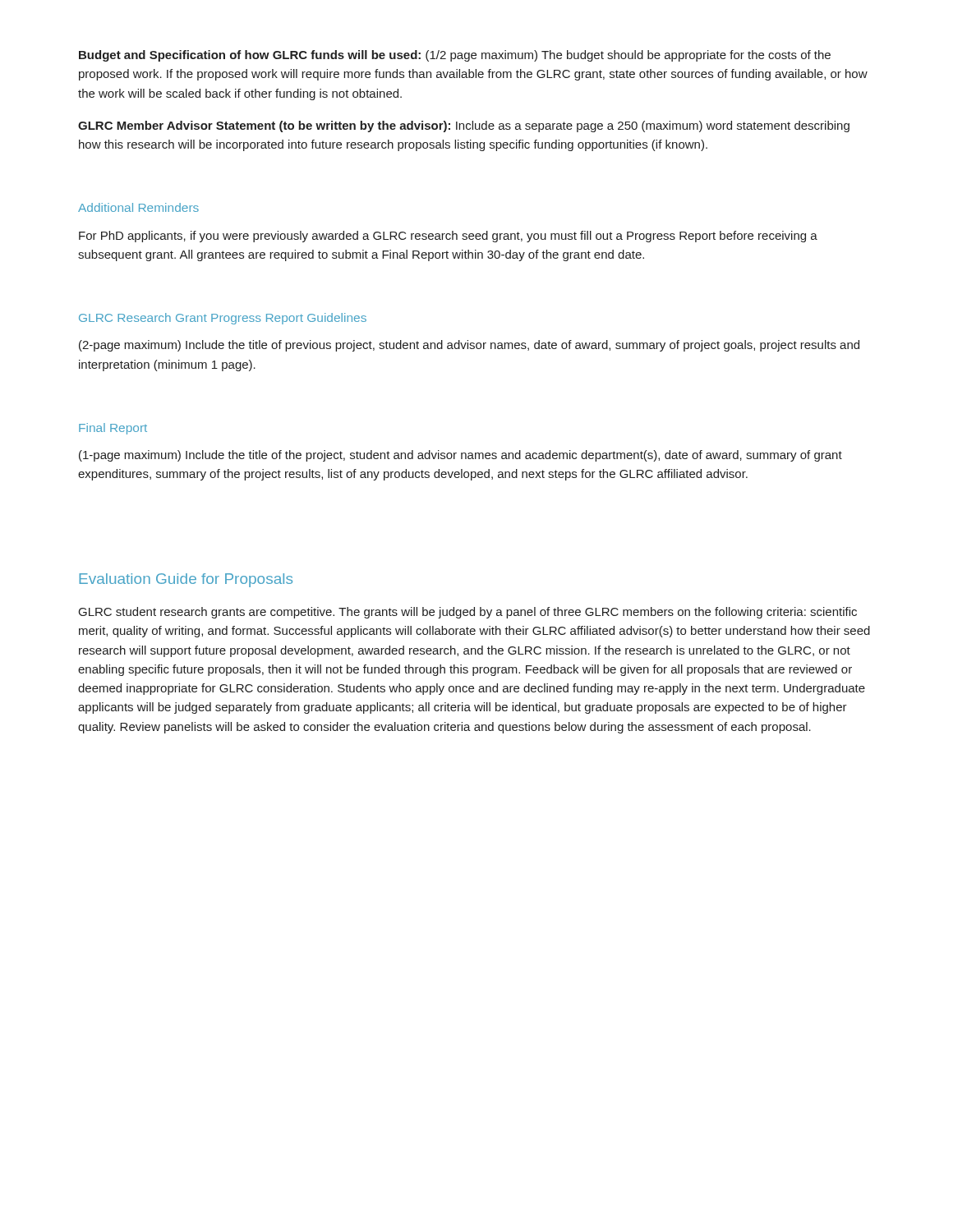Image resolution: width=953 pixels, height=1232 pixels.
Task: Click on the element starting "Budget and Specification of how GLRC funds"
Action: [473, 74]
